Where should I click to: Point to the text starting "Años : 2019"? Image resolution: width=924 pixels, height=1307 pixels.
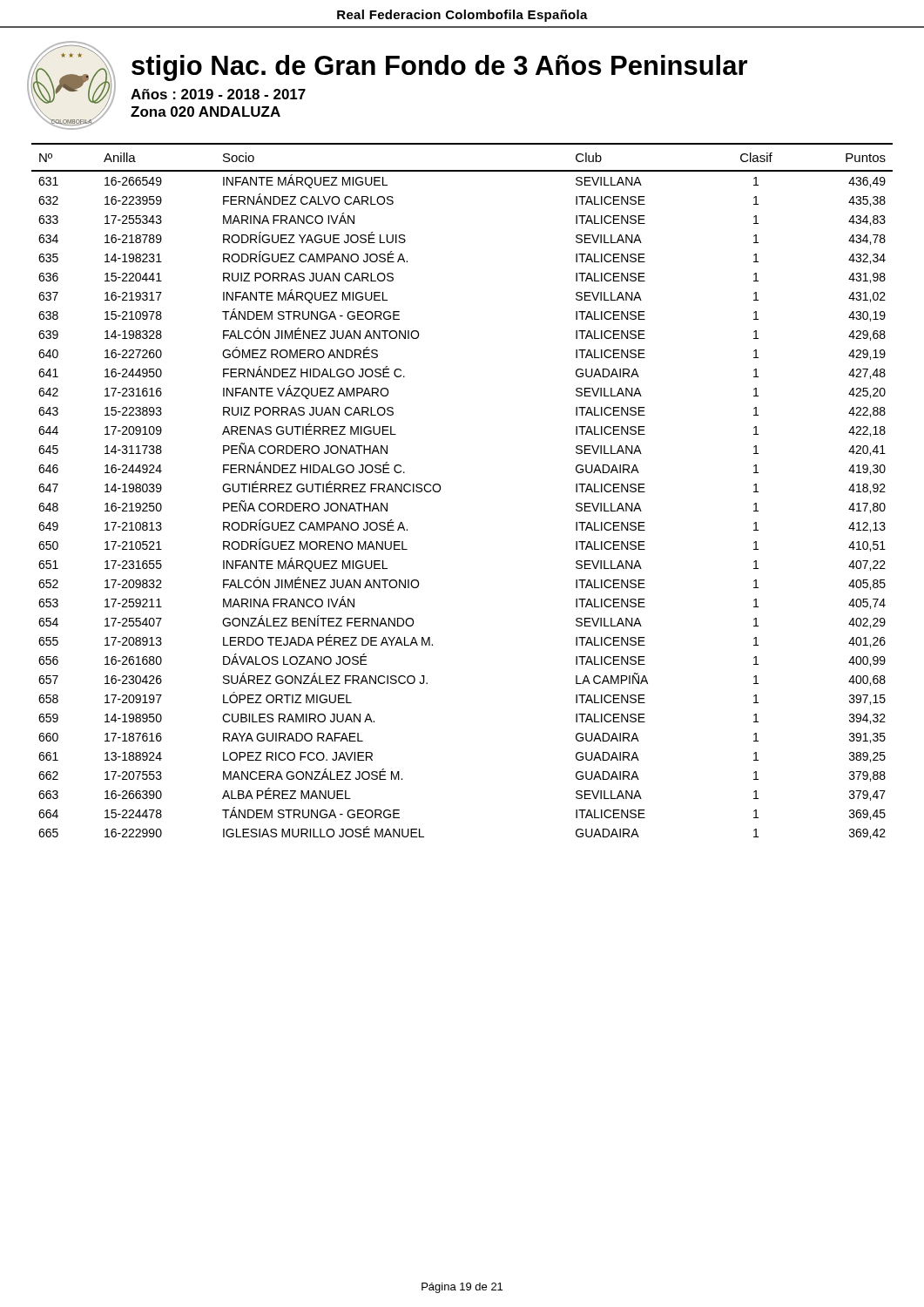218,95
